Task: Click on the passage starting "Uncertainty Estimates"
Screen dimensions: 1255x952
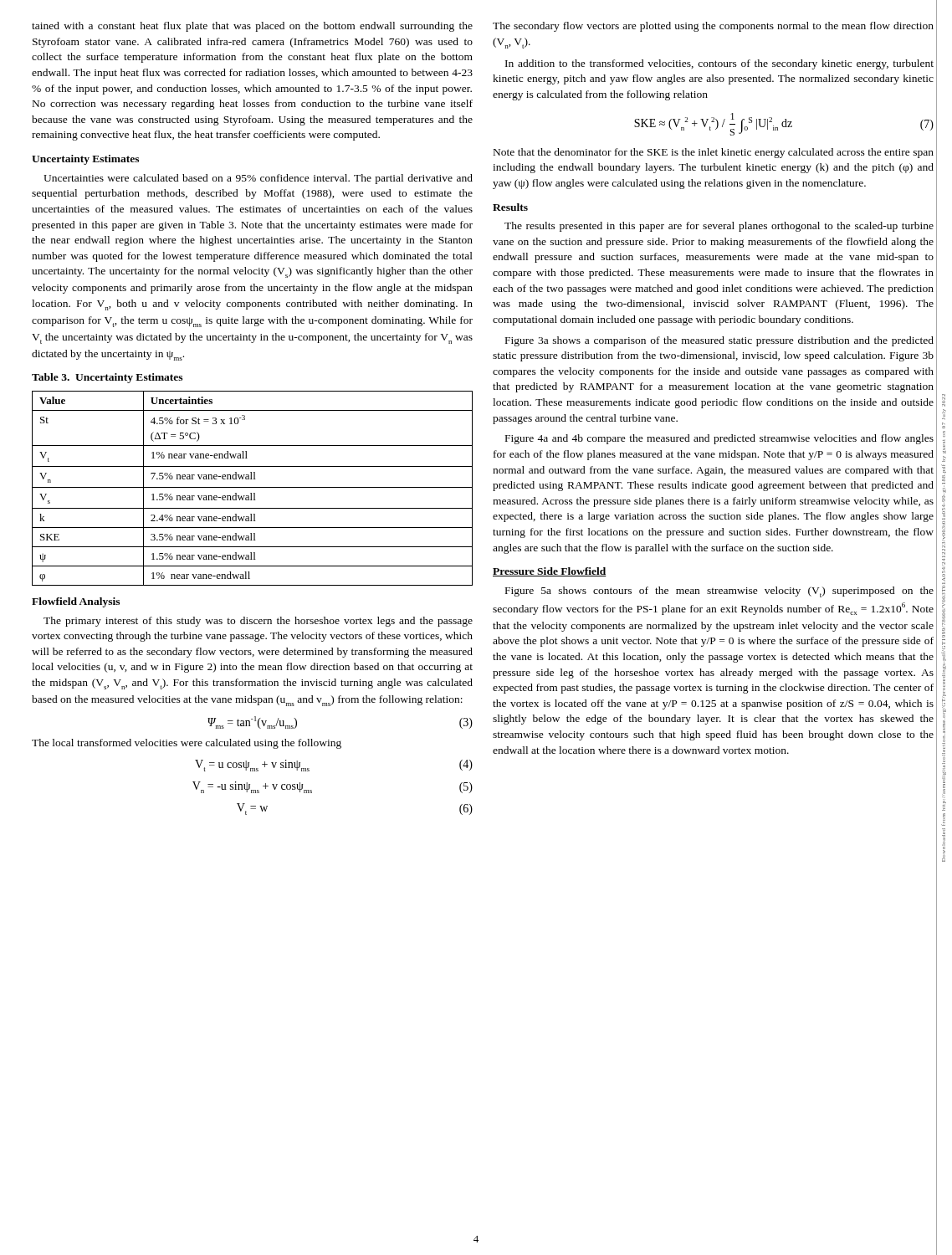Action: [x=85, y=160]
